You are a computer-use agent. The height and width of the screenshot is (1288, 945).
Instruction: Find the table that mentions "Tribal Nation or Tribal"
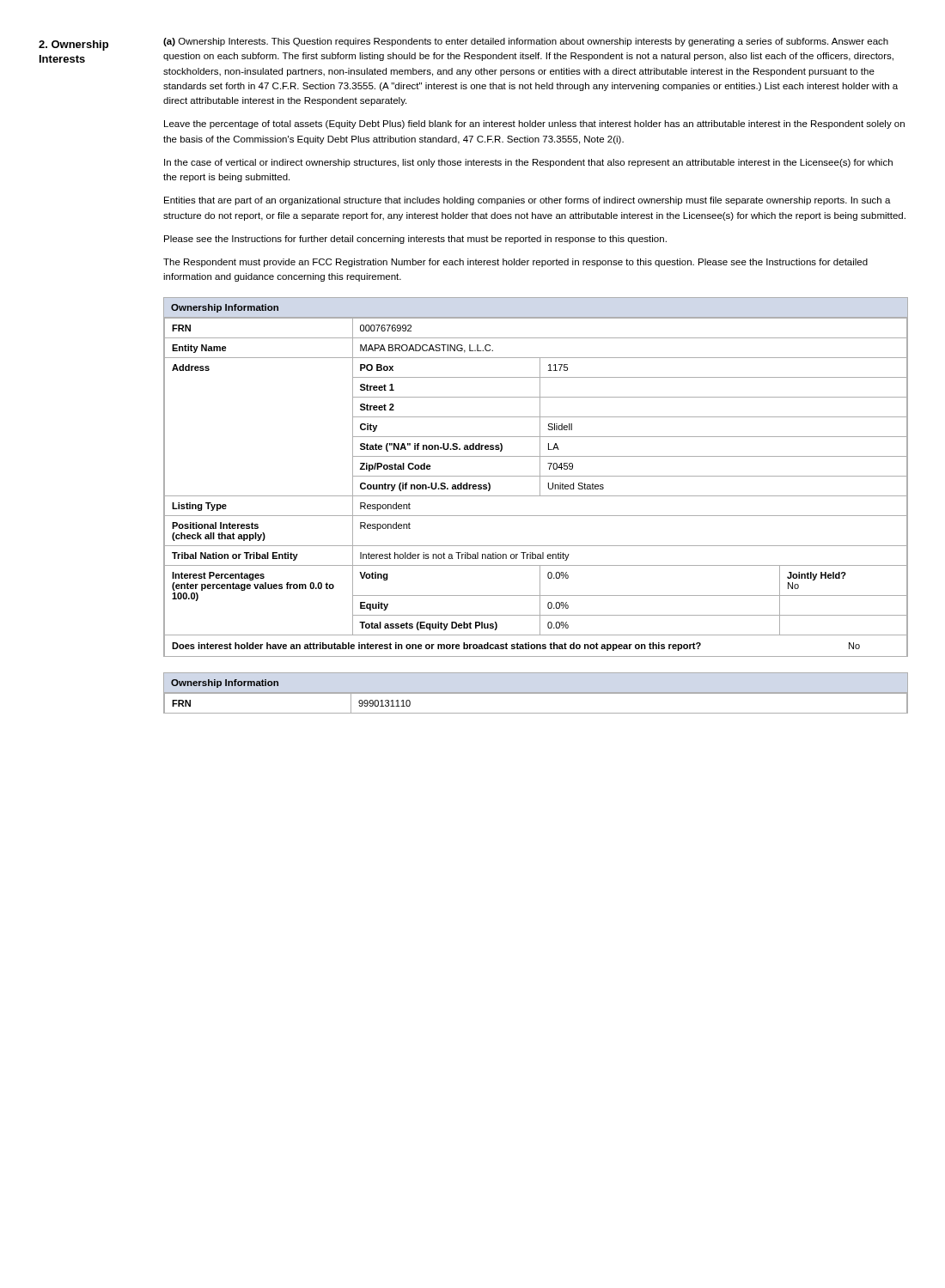535,477
